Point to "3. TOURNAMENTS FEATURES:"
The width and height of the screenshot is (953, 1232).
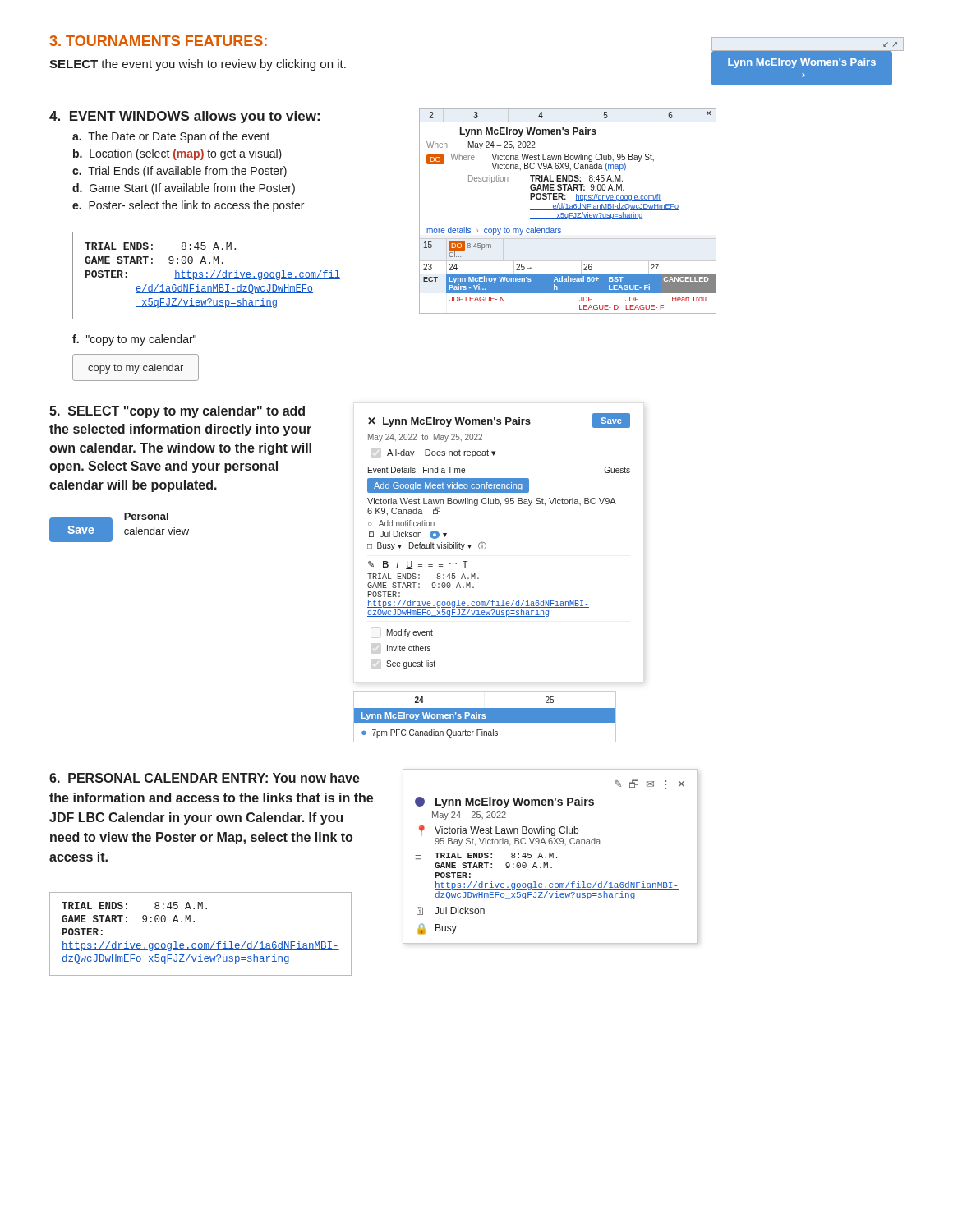coord(159,41)
